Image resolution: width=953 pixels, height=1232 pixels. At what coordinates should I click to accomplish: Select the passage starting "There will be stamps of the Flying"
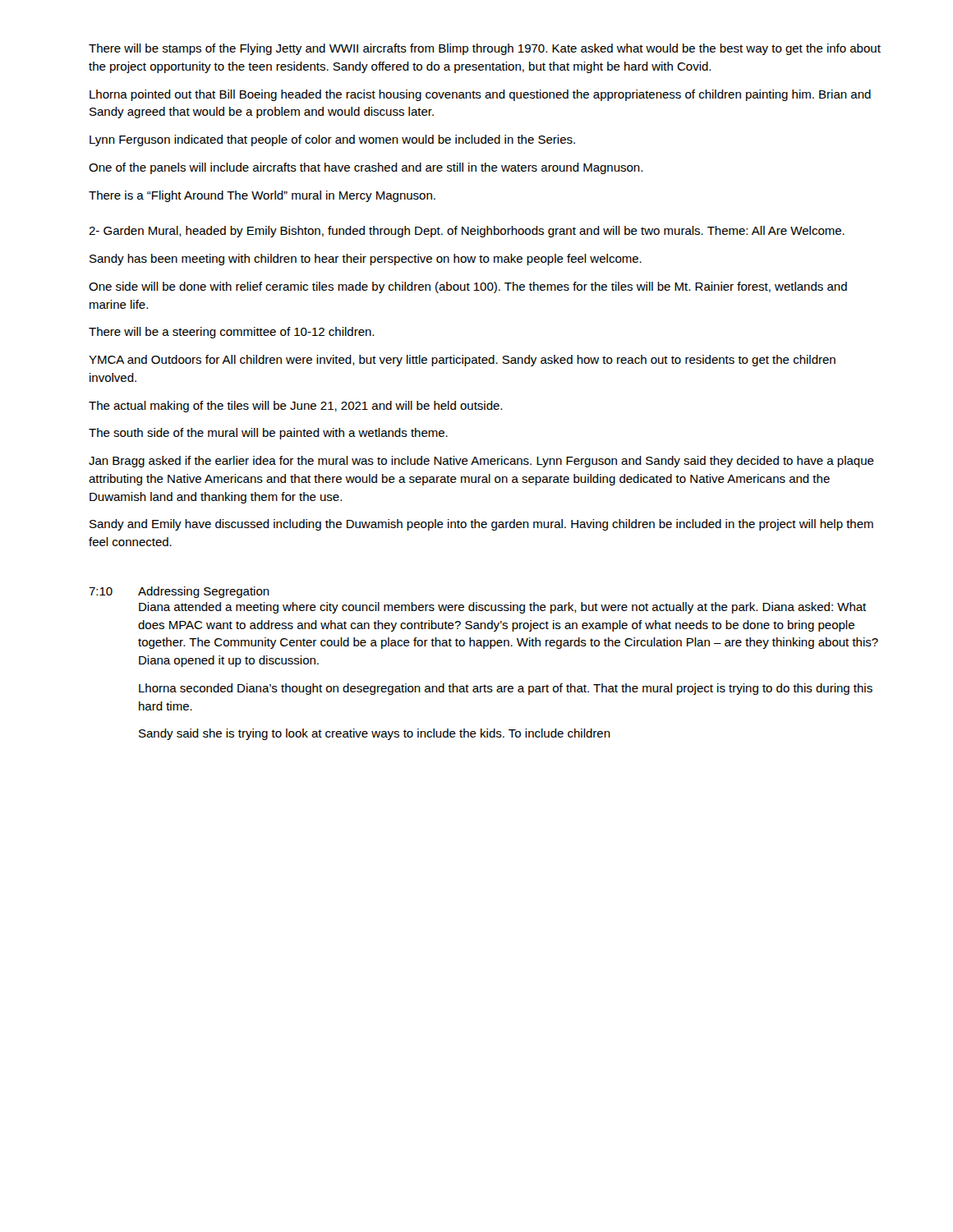[488, 57]
